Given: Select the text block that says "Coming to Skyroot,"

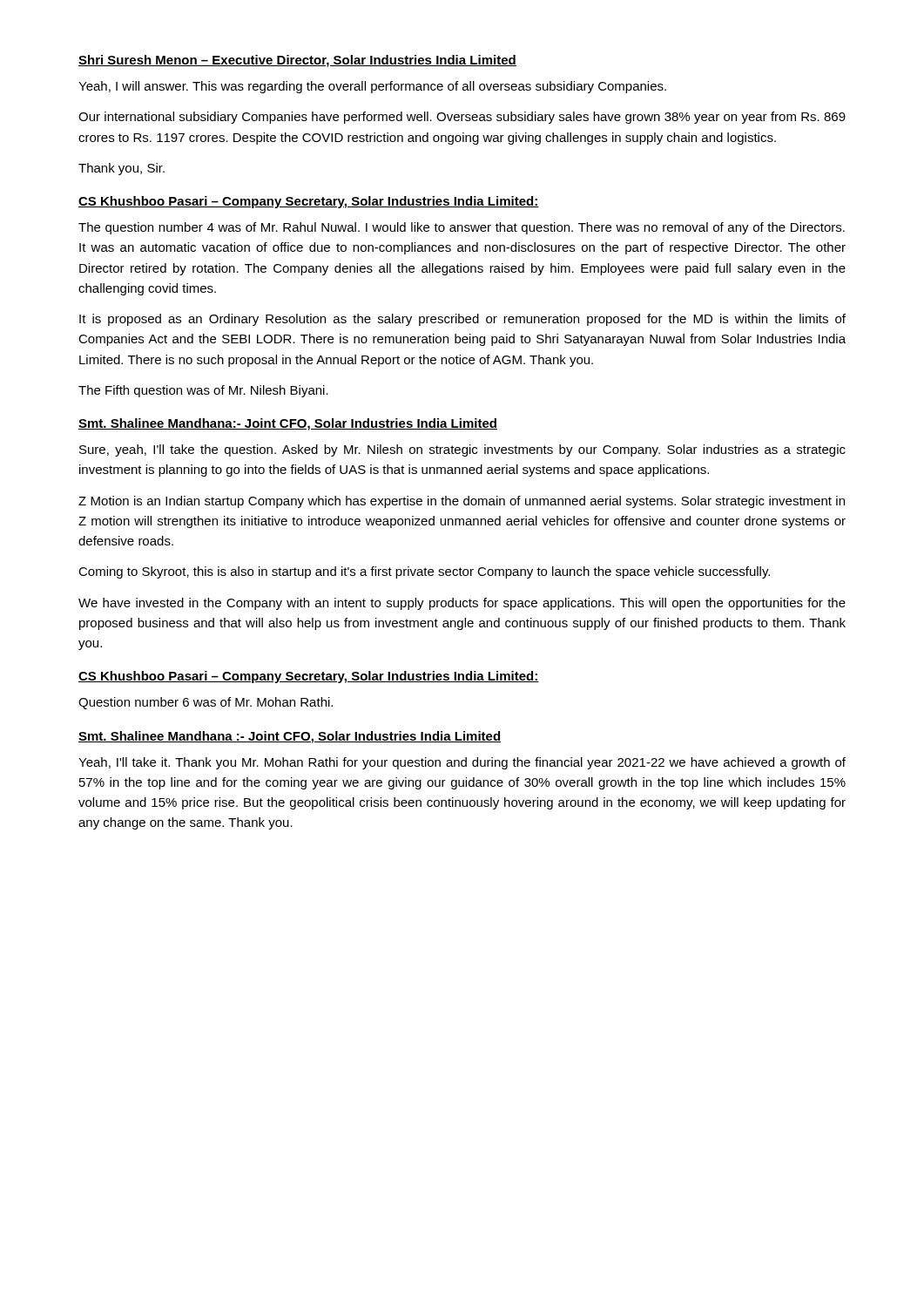Looking at the screenshot, I should pos(425,571).
